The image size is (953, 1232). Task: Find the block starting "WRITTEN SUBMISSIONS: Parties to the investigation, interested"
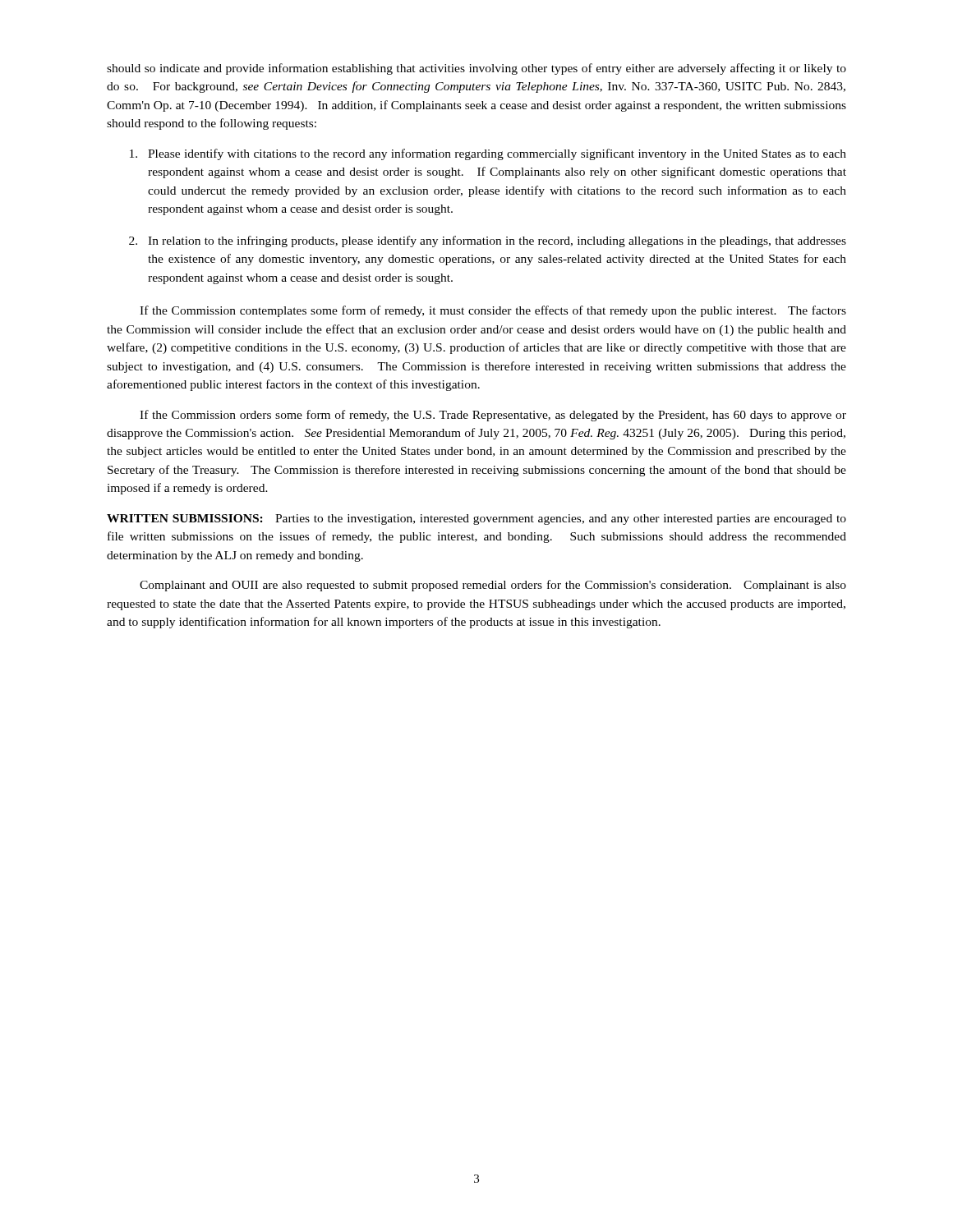476,537
